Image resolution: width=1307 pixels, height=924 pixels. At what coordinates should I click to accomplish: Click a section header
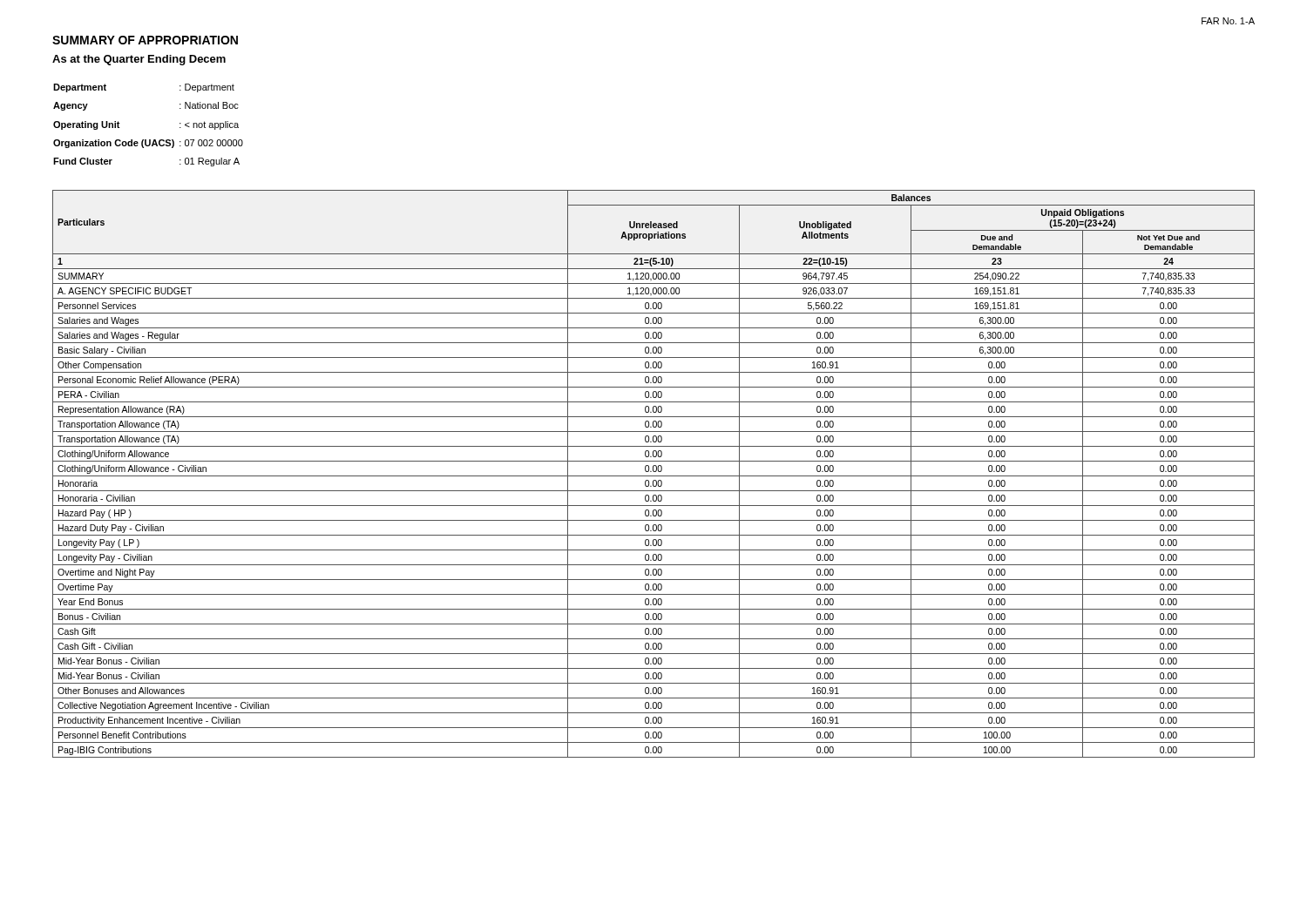click(139, 59)
